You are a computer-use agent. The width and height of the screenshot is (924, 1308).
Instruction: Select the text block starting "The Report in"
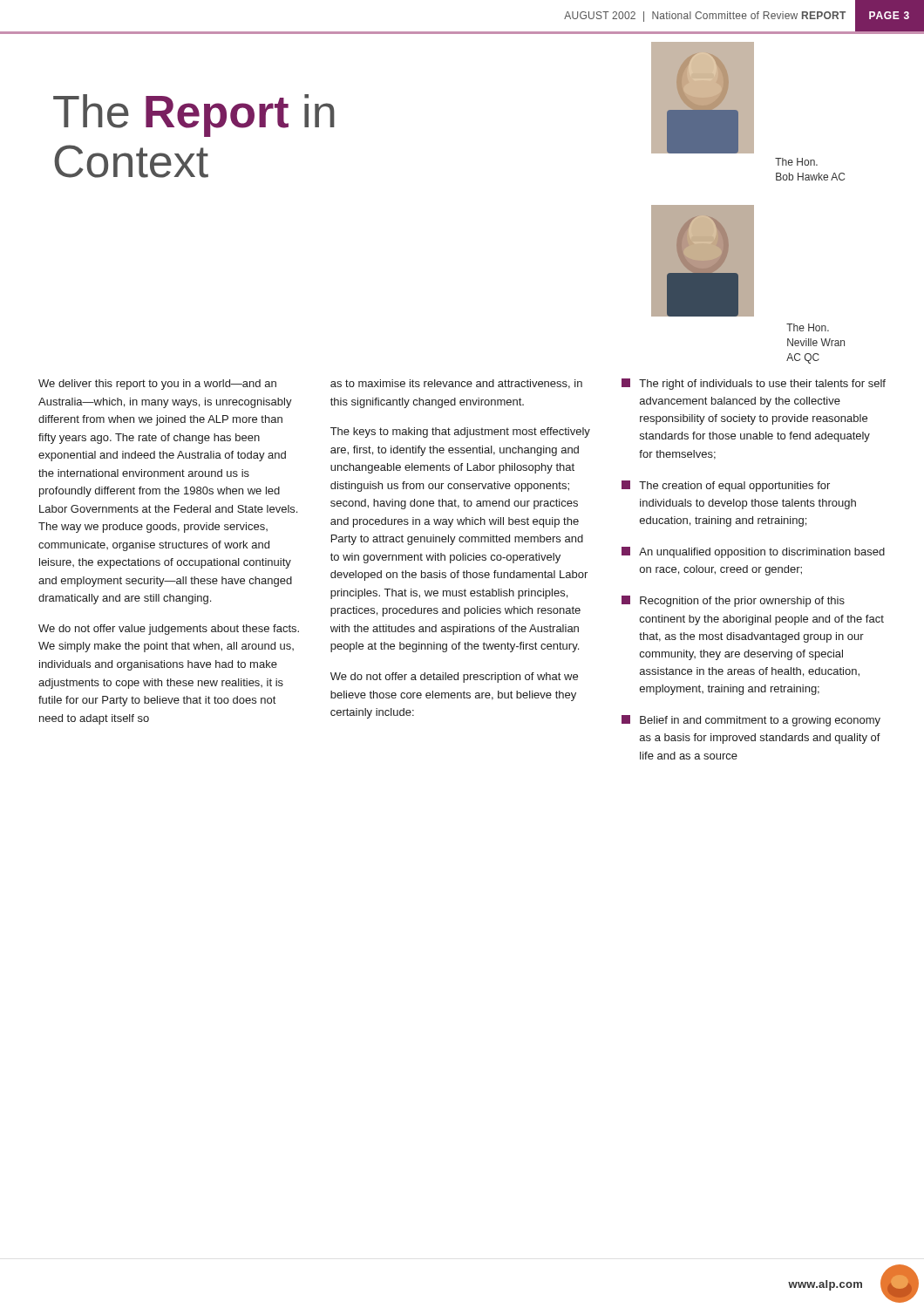(279, 137)
